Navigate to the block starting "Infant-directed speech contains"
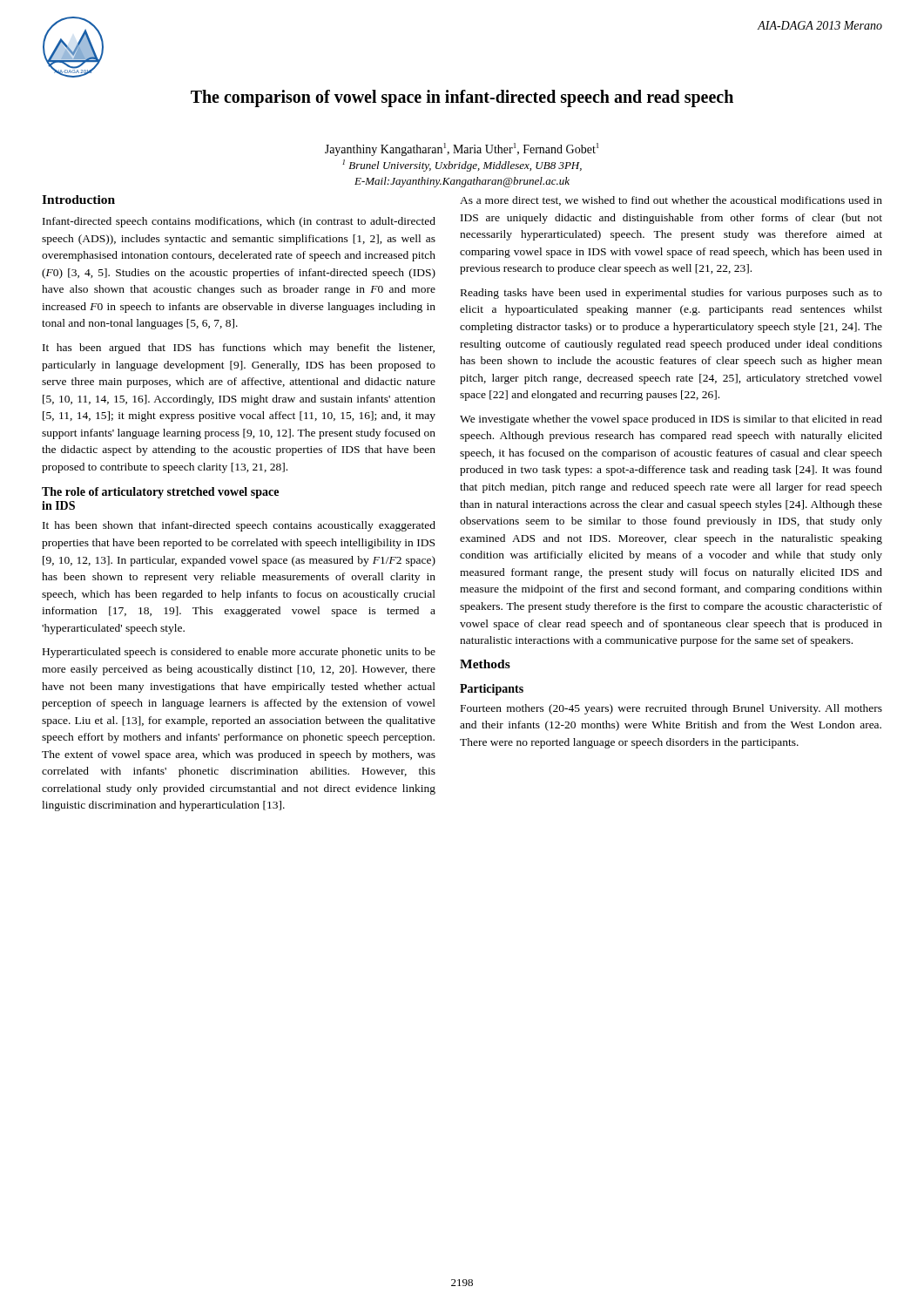The image size is (924, 1307). (239, 272)
